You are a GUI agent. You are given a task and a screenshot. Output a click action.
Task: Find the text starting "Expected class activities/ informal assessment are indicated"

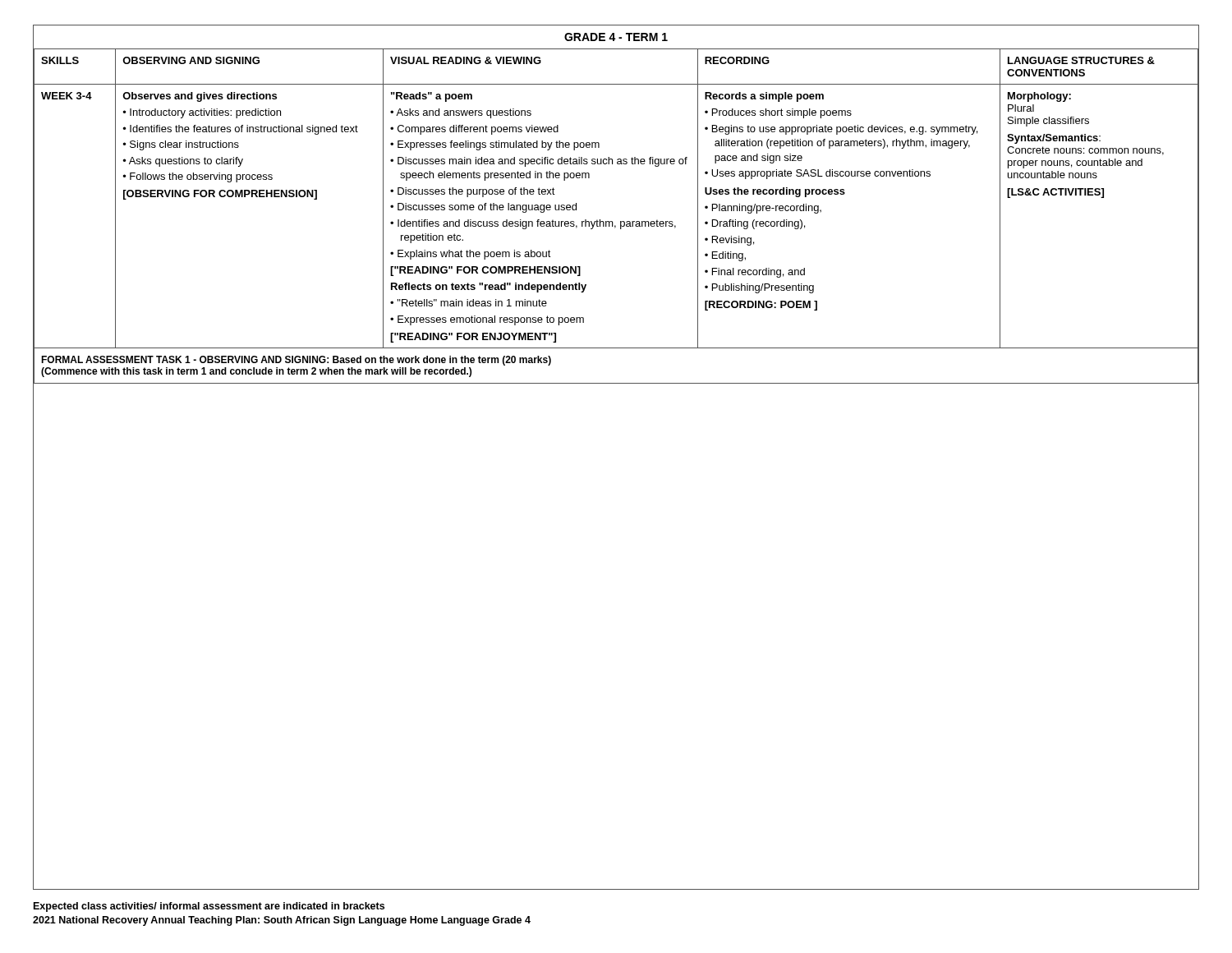point(209,907)
